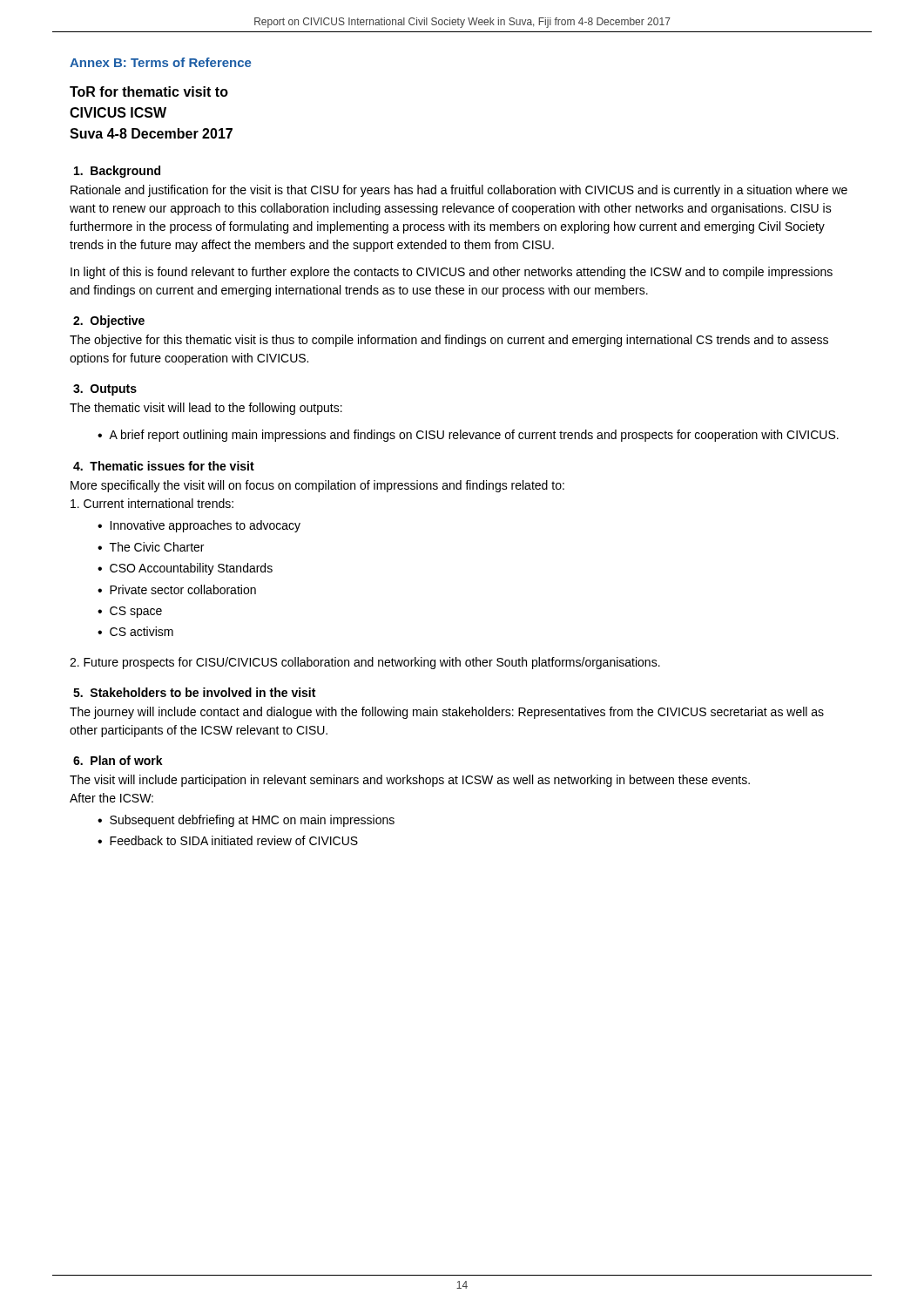Find the block starting "1. Background"
Viewport: 924px width, 1307px height.
(x=115, y=171)
